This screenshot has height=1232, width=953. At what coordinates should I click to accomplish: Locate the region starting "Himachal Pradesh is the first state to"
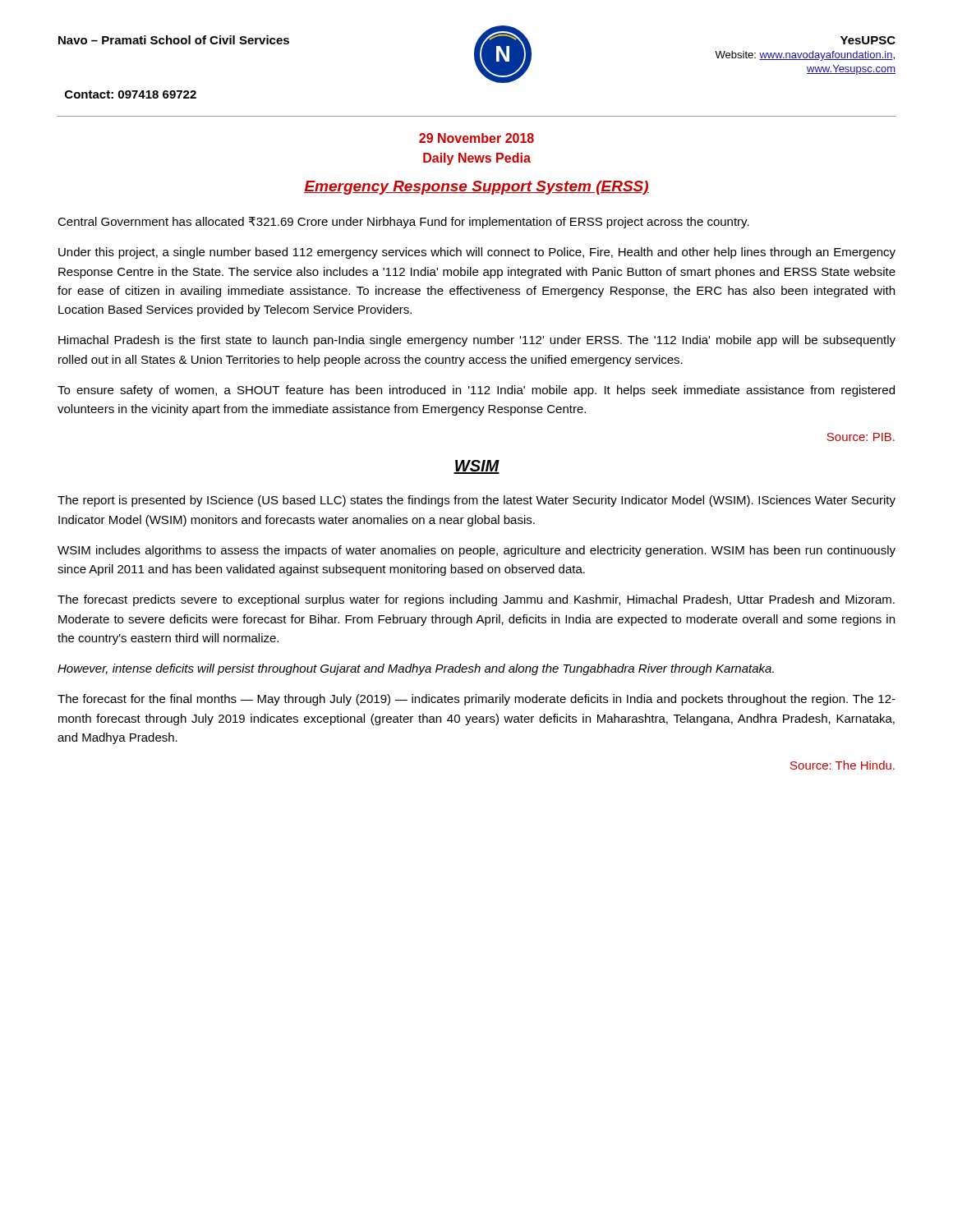point(476,349)
